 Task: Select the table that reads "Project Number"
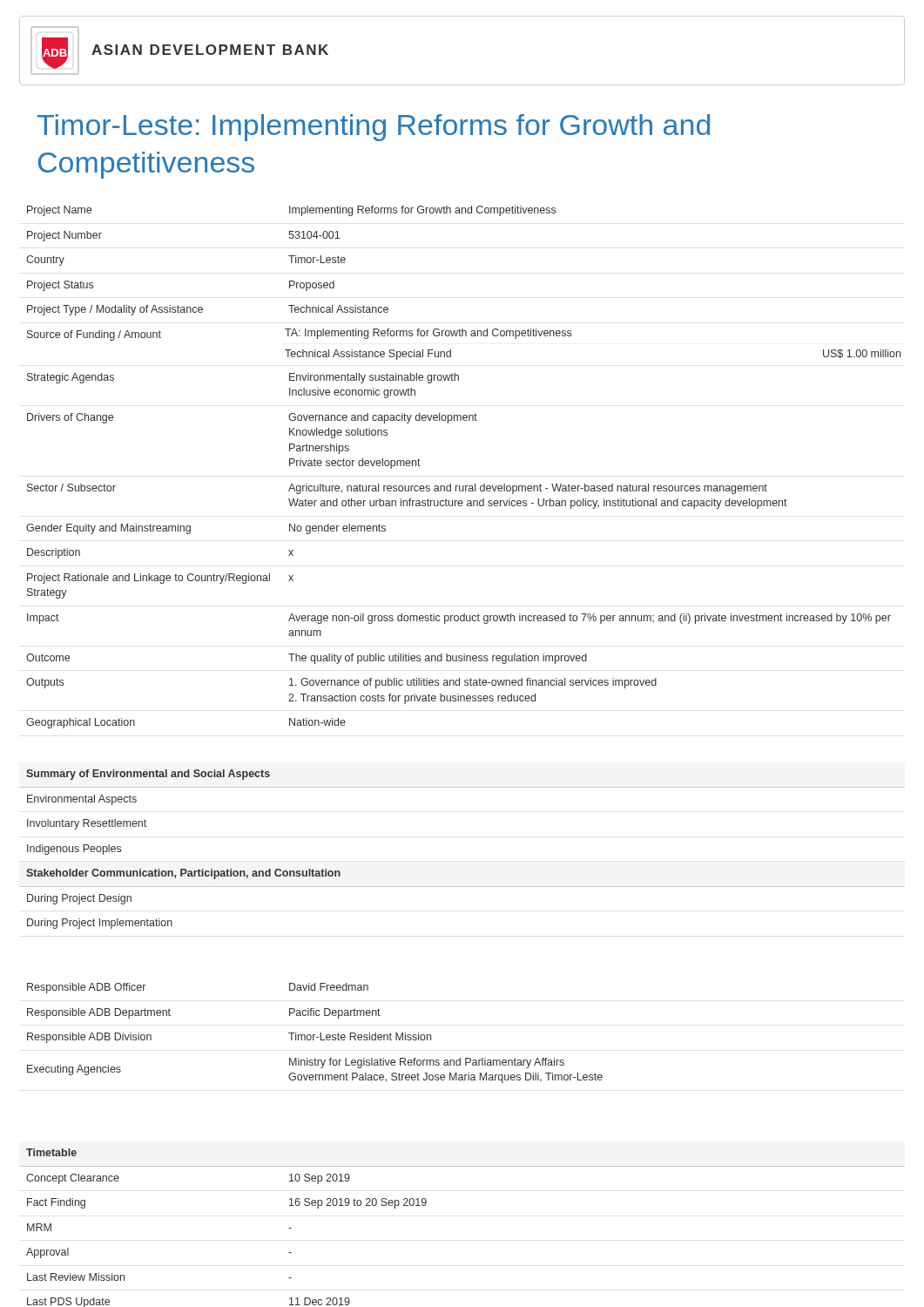click(x=462, y=467)
